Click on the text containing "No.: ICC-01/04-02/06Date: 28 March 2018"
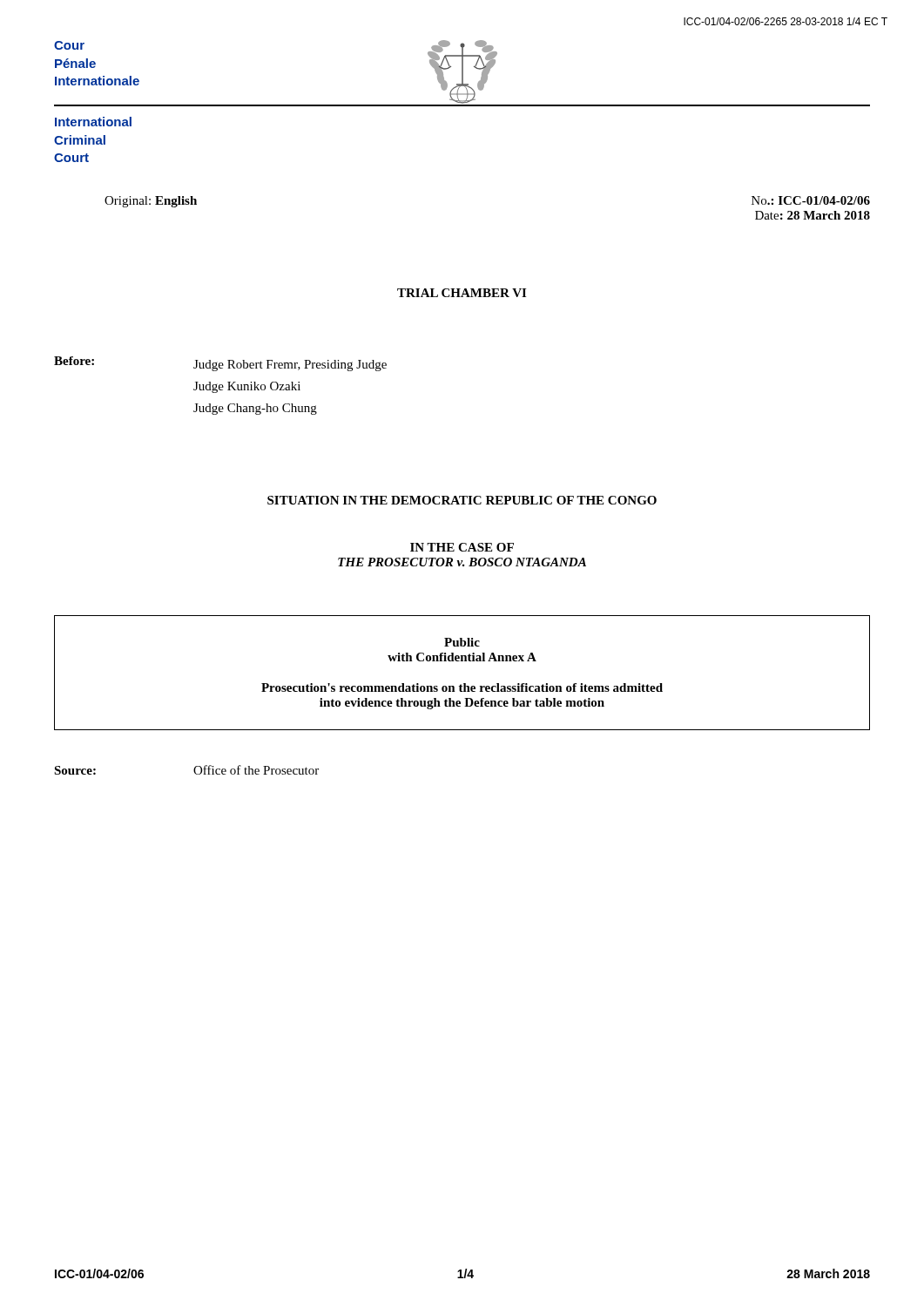The width and height of the screenshot is (924, 1307). point(811,208)
